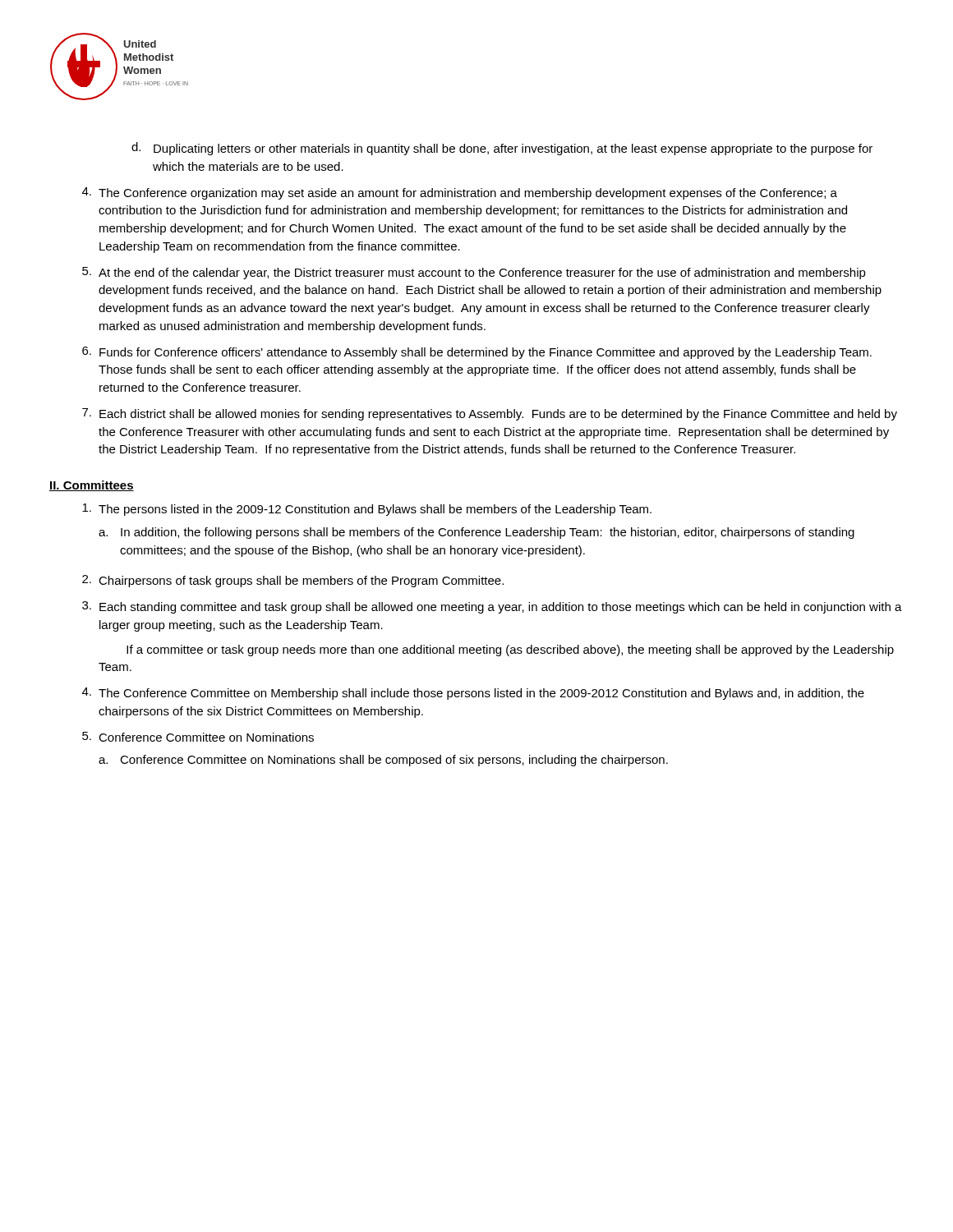Screen dimensions: 1232x953
Task: Where is the passage that starts "6. Funds for"?
Action: click(x=489, y=370)
